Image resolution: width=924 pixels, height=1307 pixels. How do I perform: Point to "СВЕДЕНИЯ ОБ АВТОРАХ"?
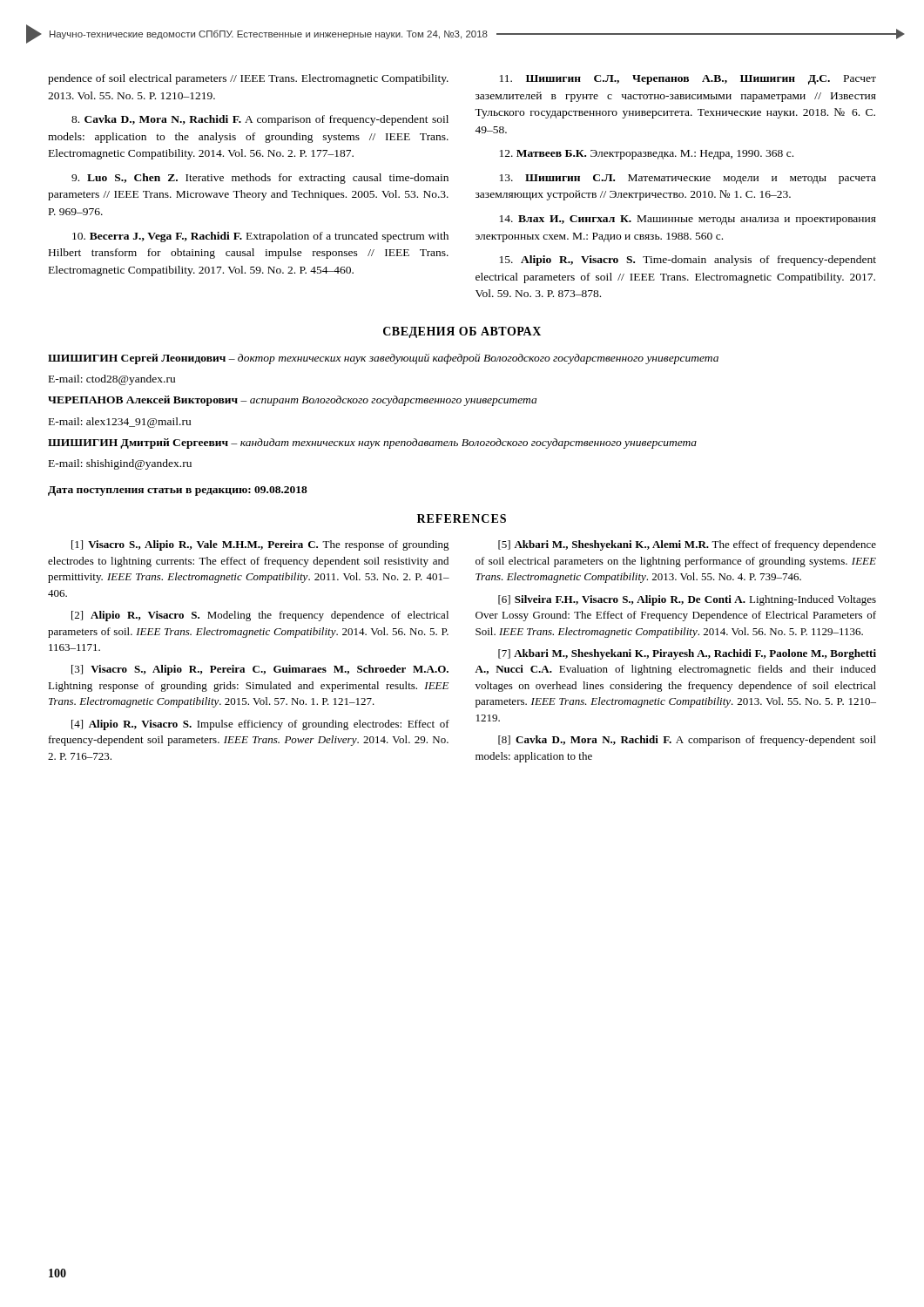(x=462, y=331)
